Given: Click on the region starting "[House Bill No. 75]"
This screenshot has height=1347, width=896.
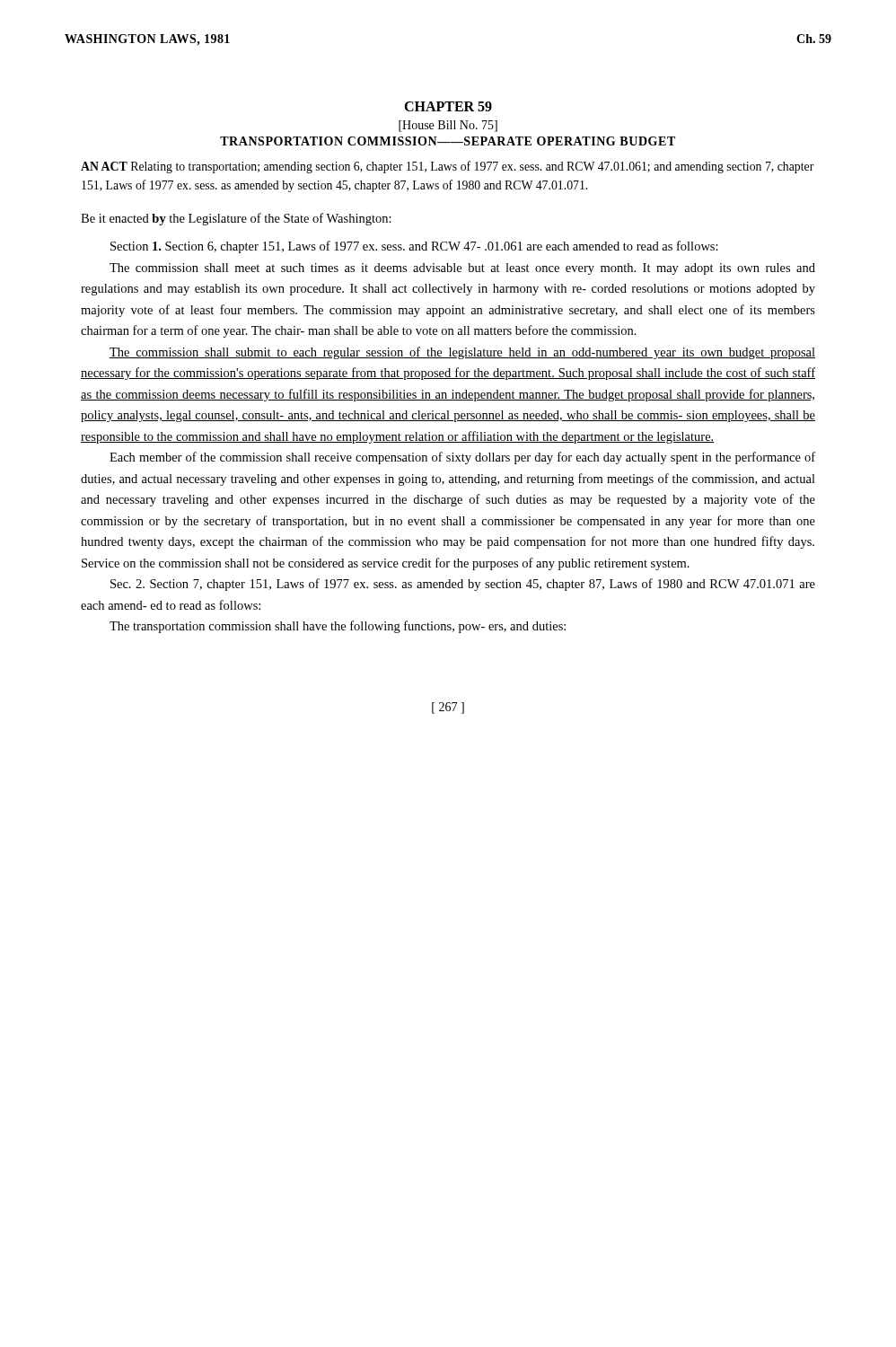Looking at the screenshot, I should [x=448, y=125].
